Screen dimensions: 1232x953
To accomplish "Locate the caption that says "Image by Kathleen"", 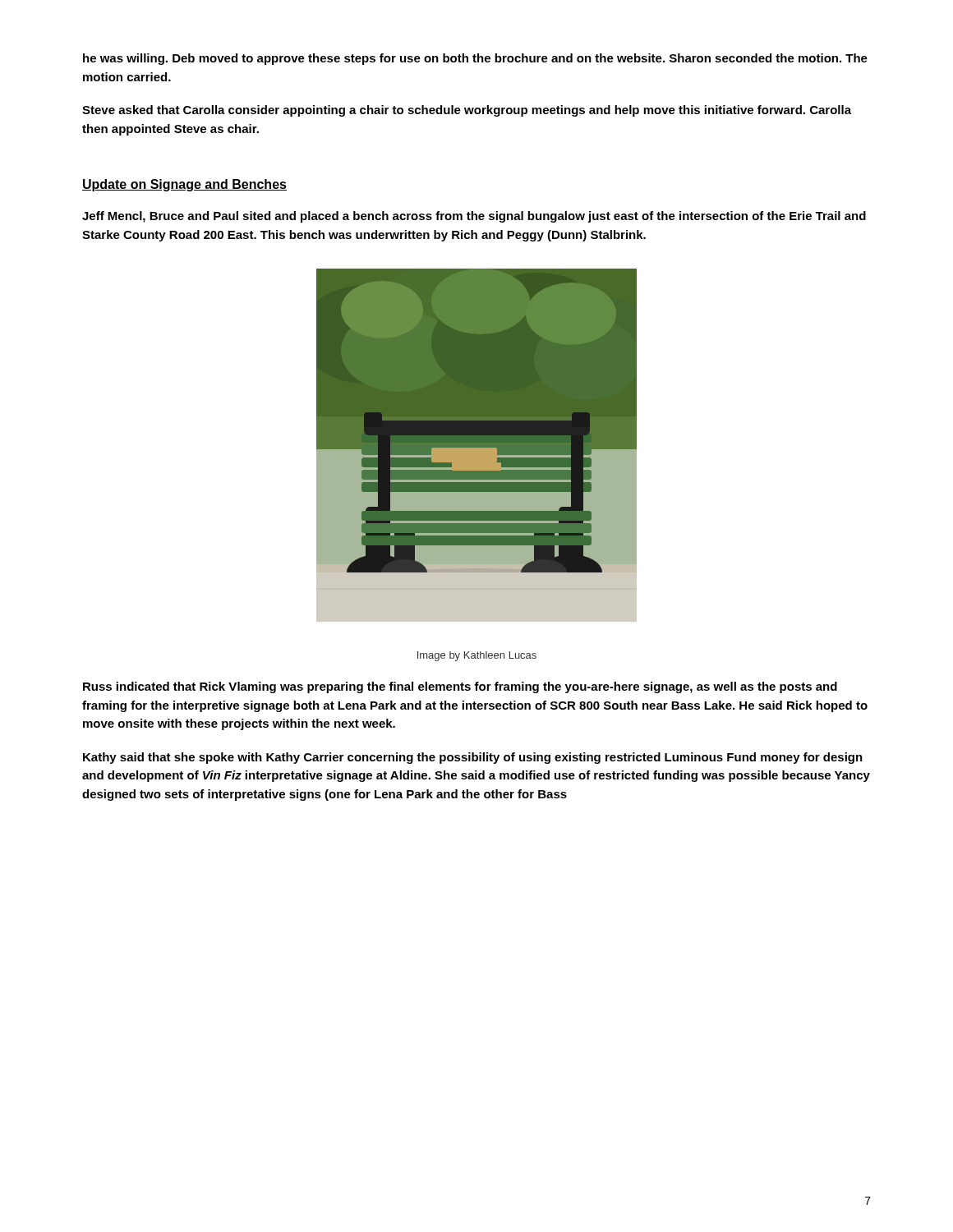I will click(x=476, y=655).
